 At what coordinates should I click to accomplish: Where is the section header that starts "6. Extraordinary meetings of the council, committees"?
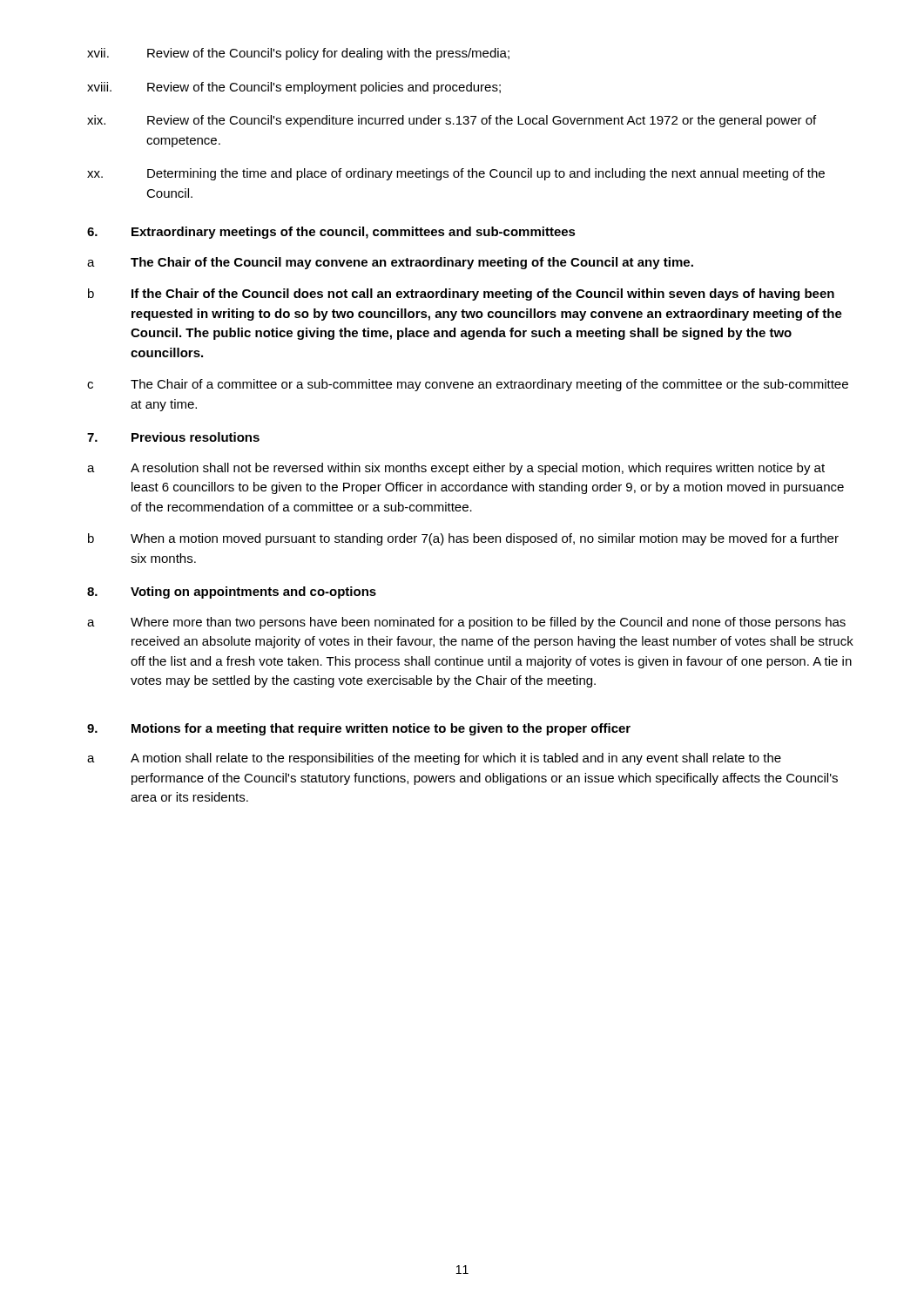[470, 232]
